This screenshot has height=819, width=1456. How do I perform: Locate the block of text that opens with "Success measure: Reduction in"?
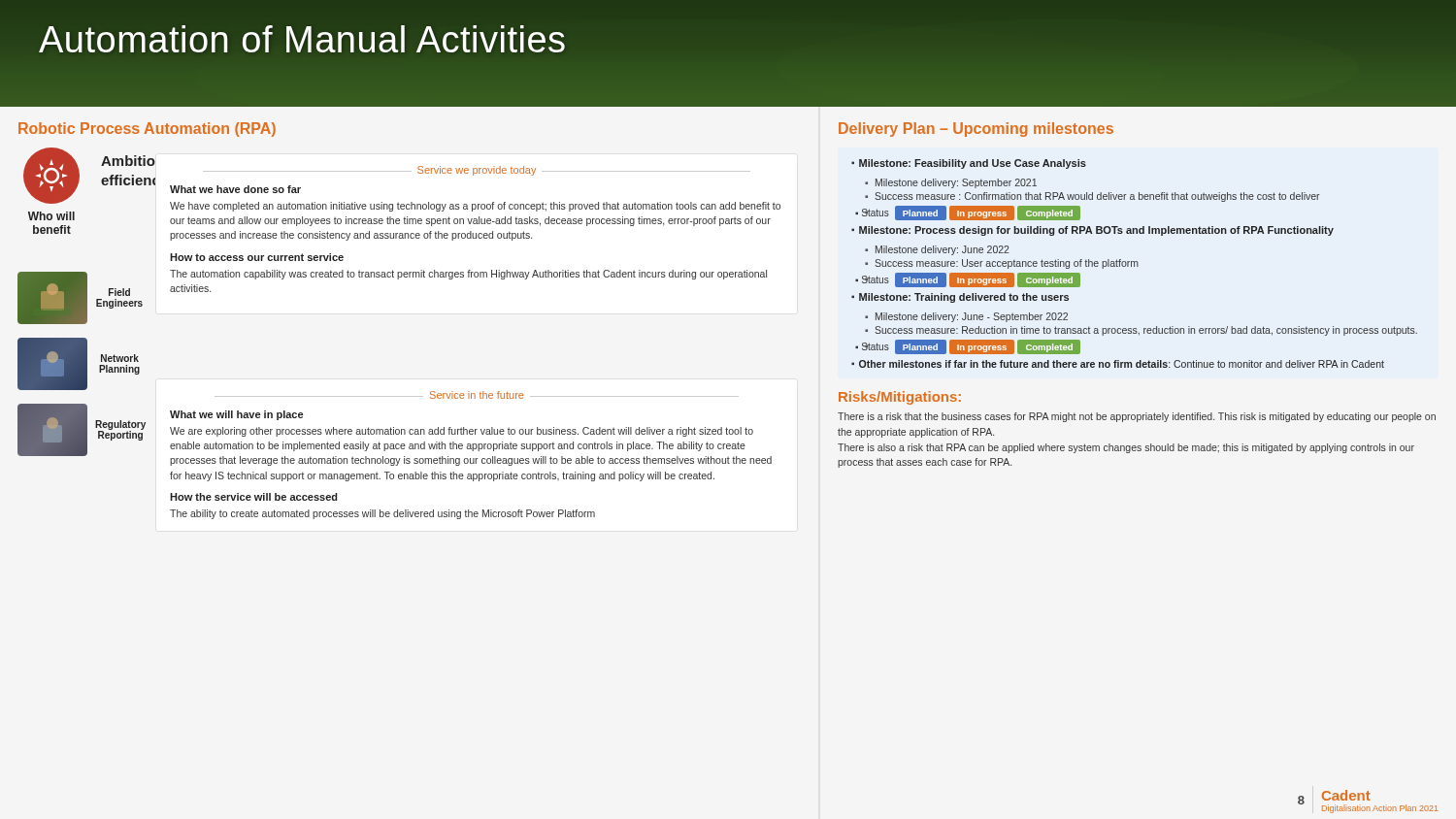click(1146, 330)
